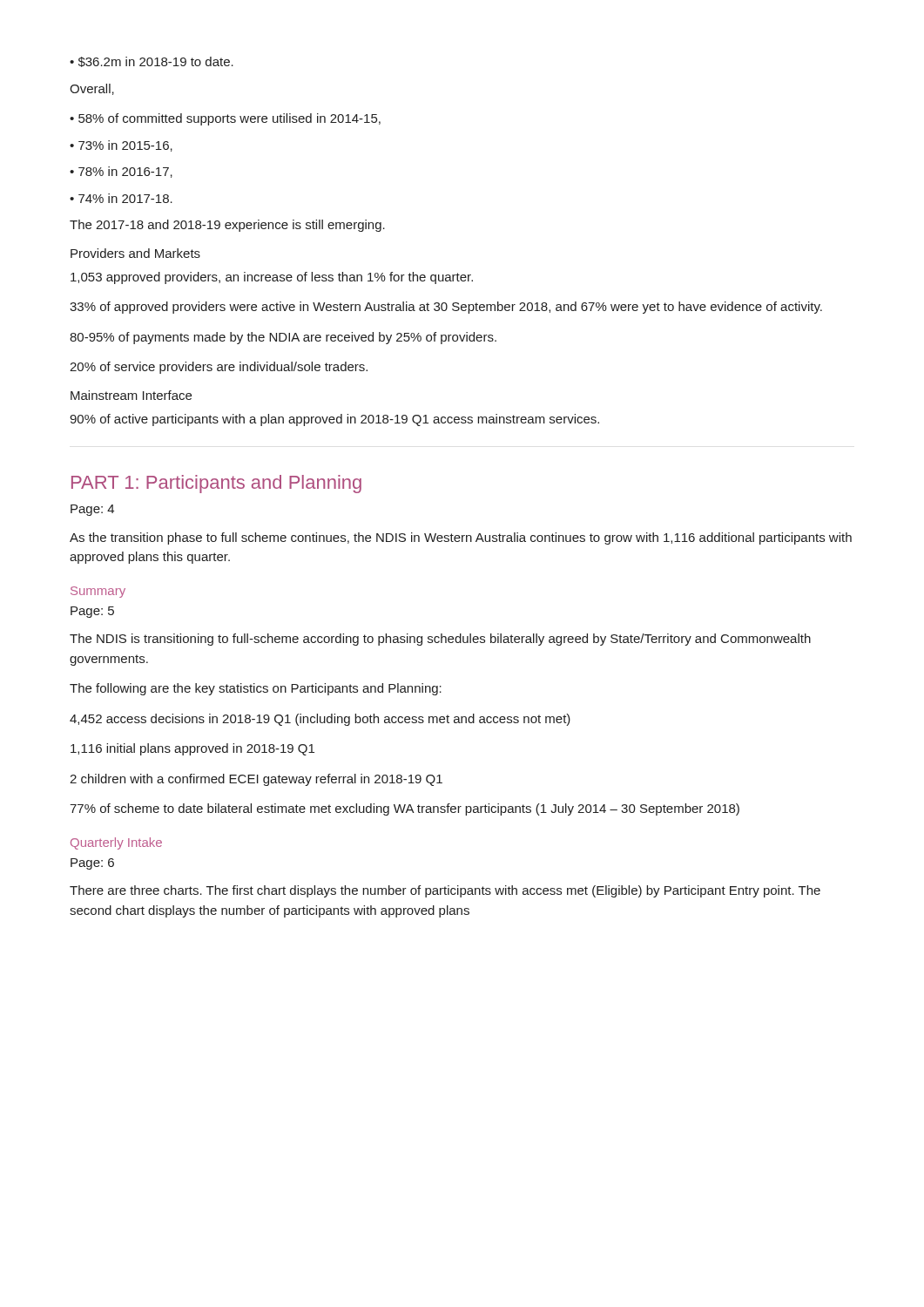Viewport: 924px width, 1307px height.
Task: Select the section header that reads "PART 1: Participants and Planning"
Action: pyautogui.click(x=216, y=482)
